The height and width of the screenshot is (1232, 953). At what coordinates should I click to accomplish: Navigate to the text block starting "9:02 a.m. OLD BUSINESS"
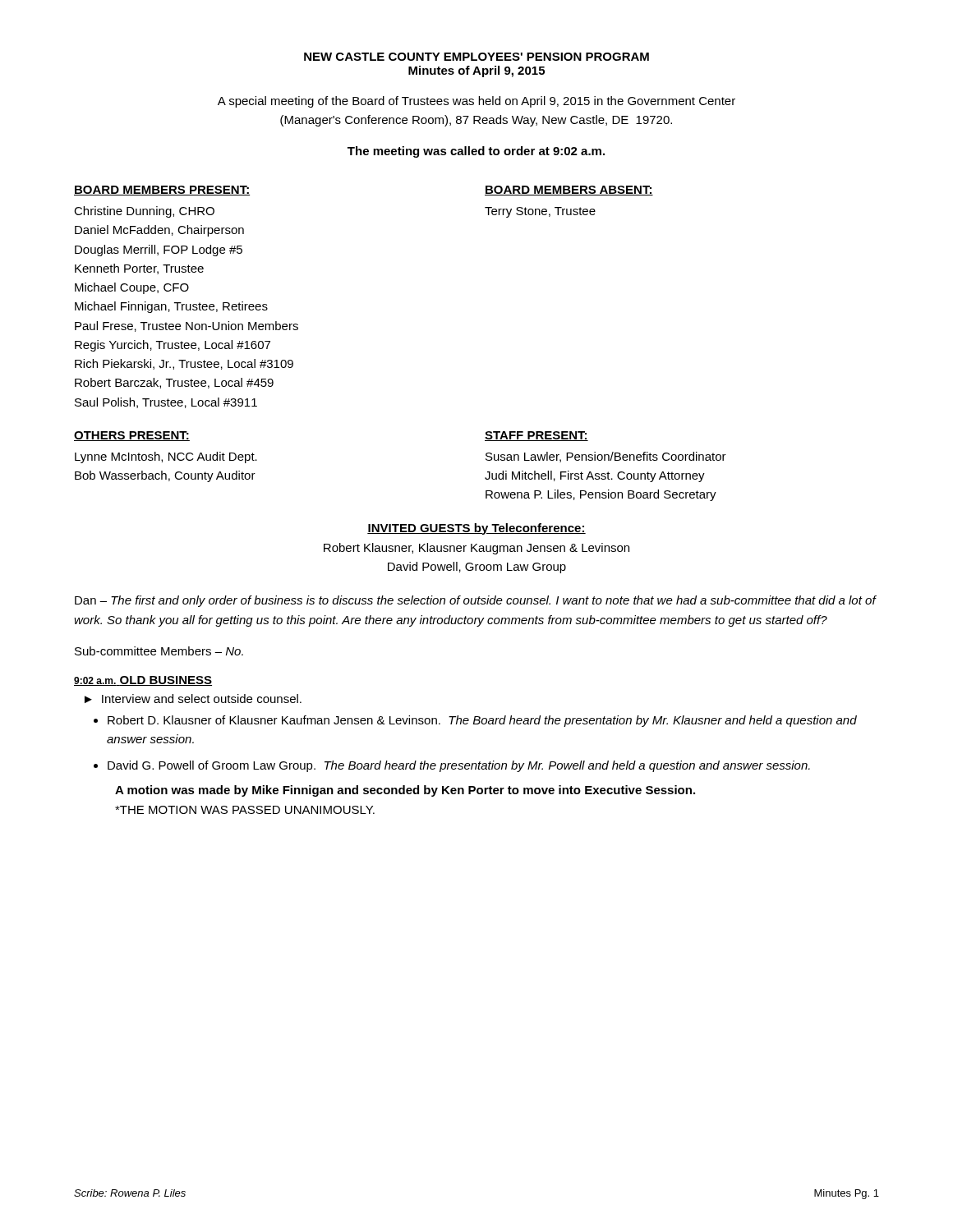coord(143,680)
